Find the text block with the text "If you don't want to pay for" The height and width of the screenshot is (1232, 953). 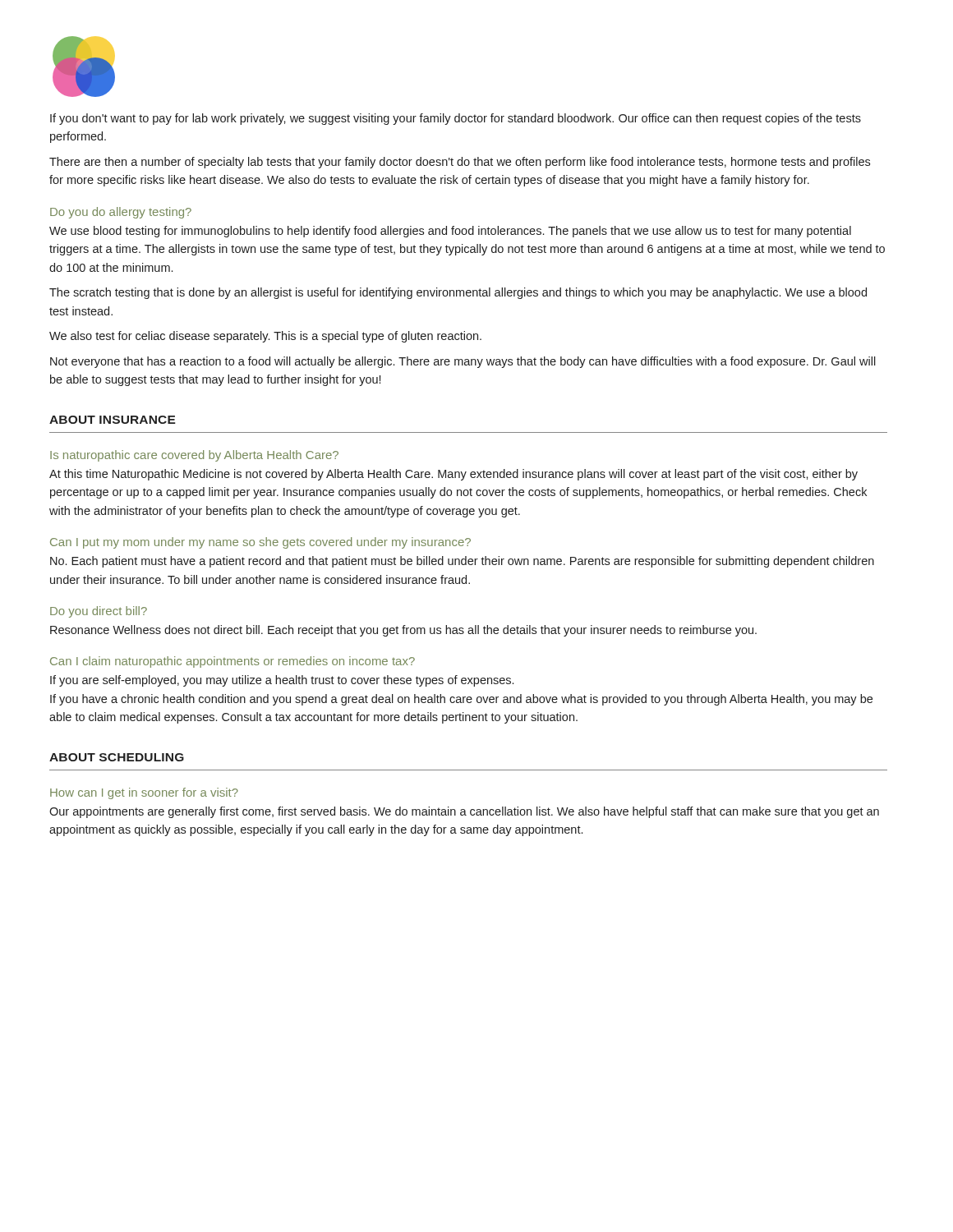[x=455, y=128]
